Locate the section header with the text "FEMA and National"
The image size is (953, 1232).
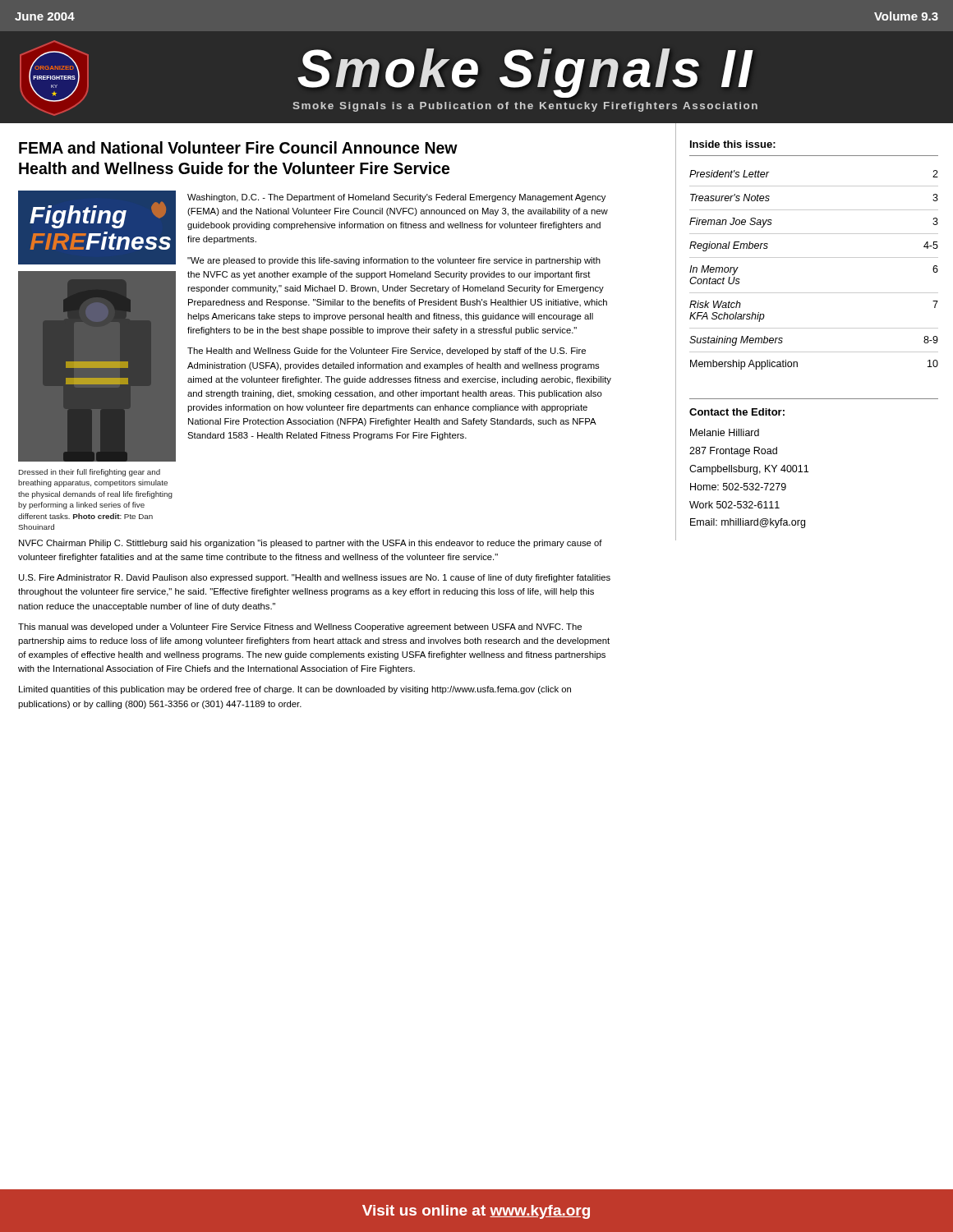pos(238,158)
